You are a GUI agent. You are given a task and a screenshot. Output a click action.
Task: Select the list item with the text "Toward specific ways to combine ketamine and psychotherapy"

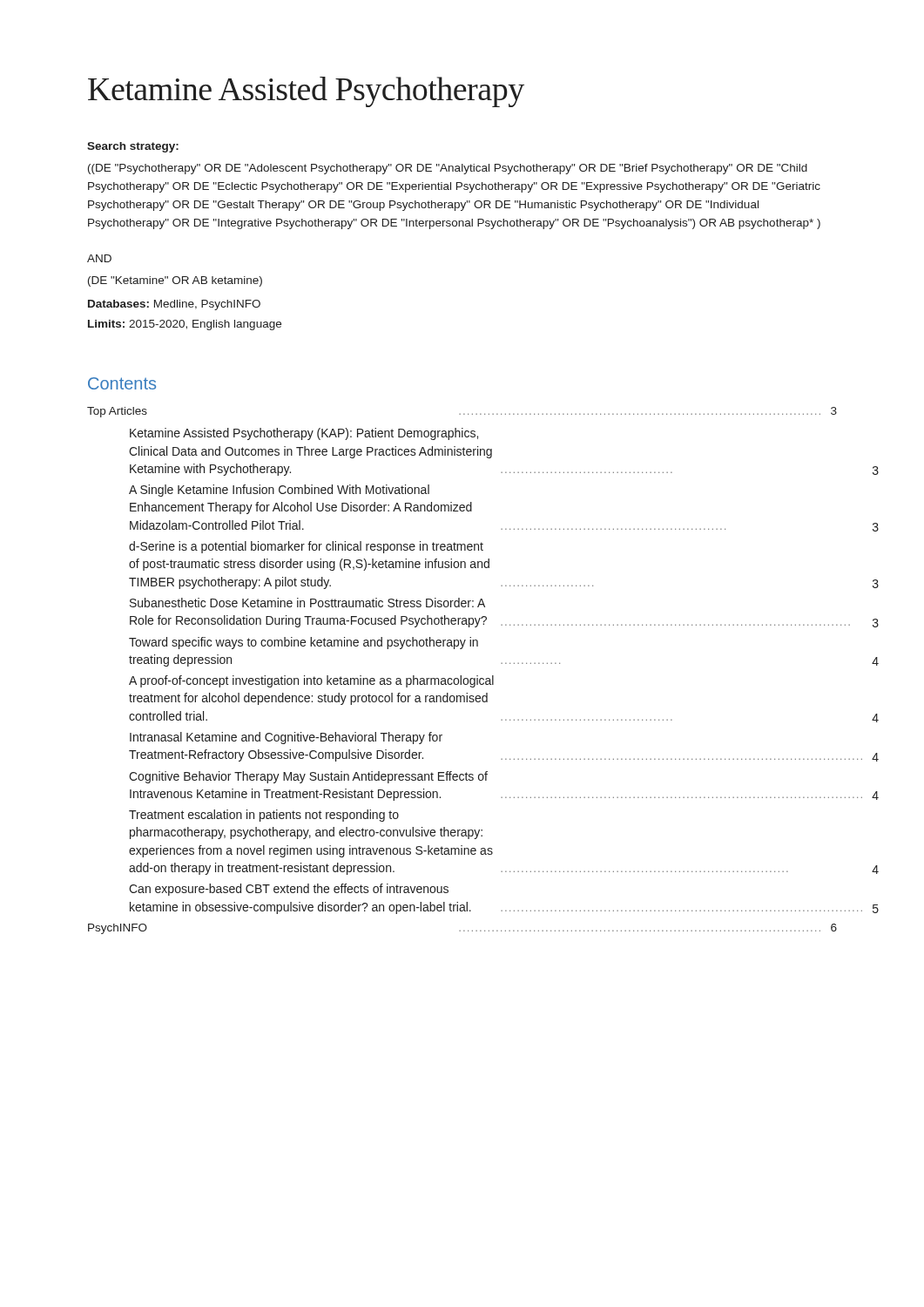click(504, 651)
